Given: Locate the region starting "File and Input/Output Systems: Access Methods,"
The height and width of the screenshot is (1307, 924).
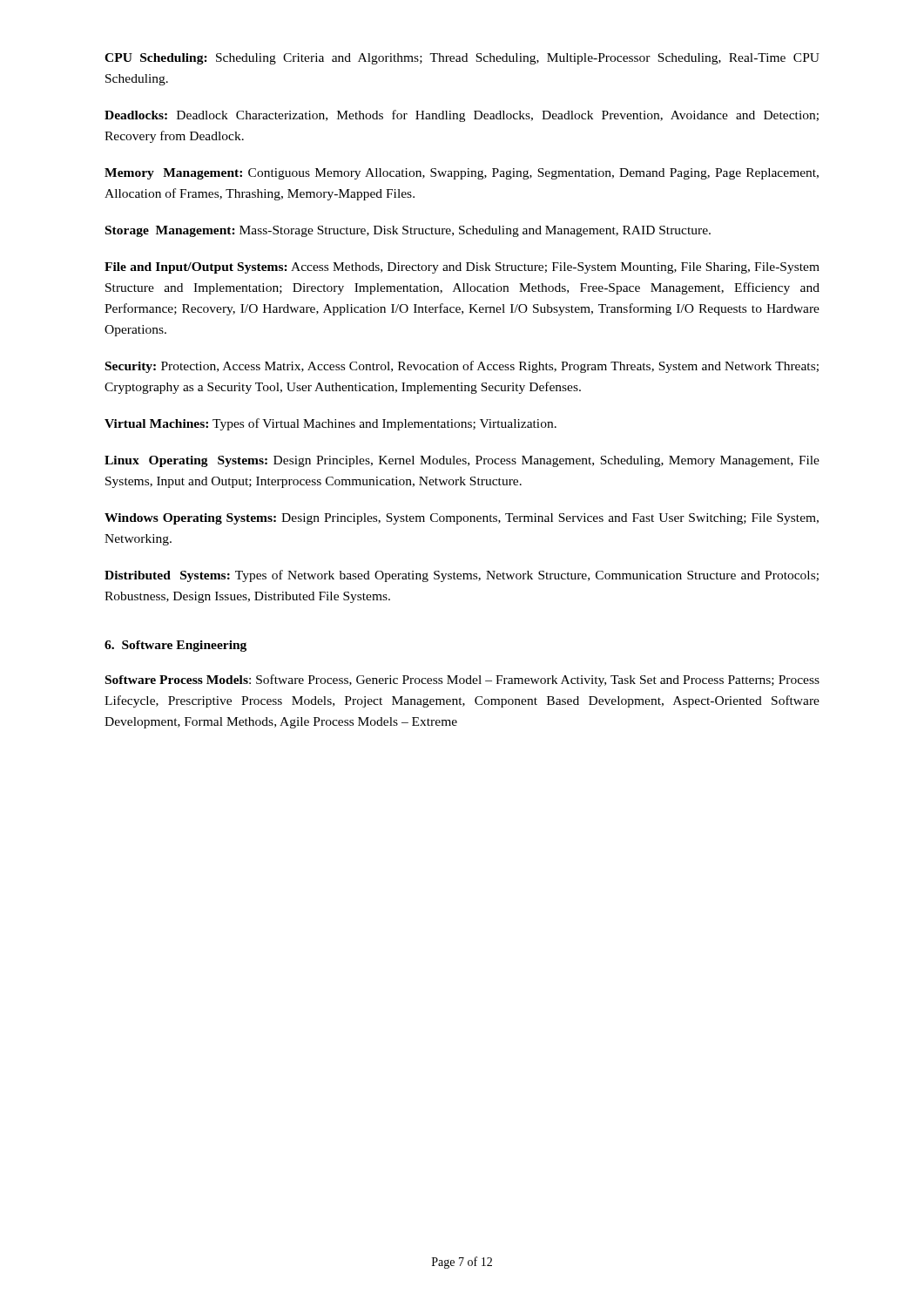Looking at the screenshot, I should click(462, 298).
